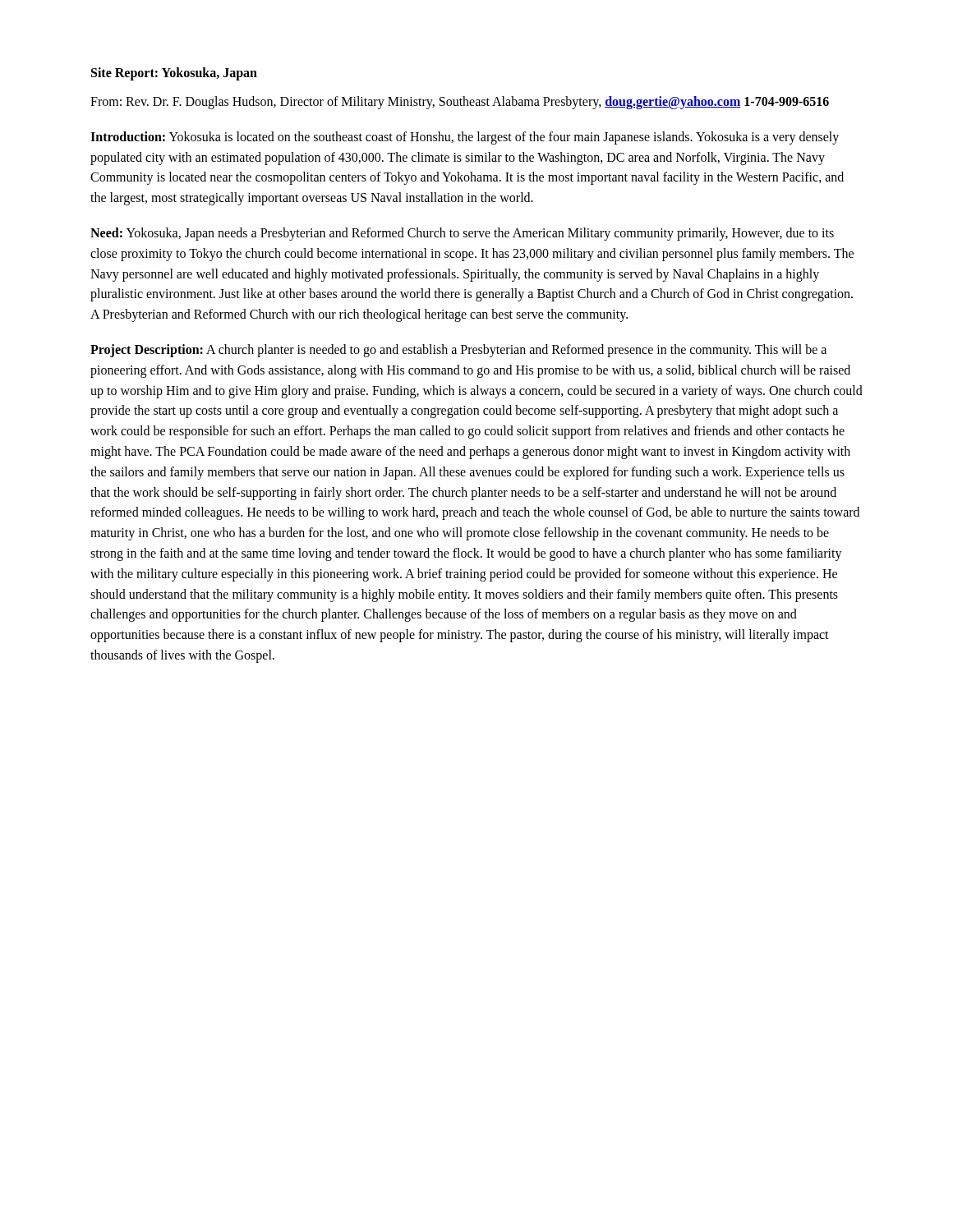This screenshot has width=953, height=1232.
Task: Click on the passage starting "Need: Yokosuka, Japan needs a"
Action: [x=472, y=274]
